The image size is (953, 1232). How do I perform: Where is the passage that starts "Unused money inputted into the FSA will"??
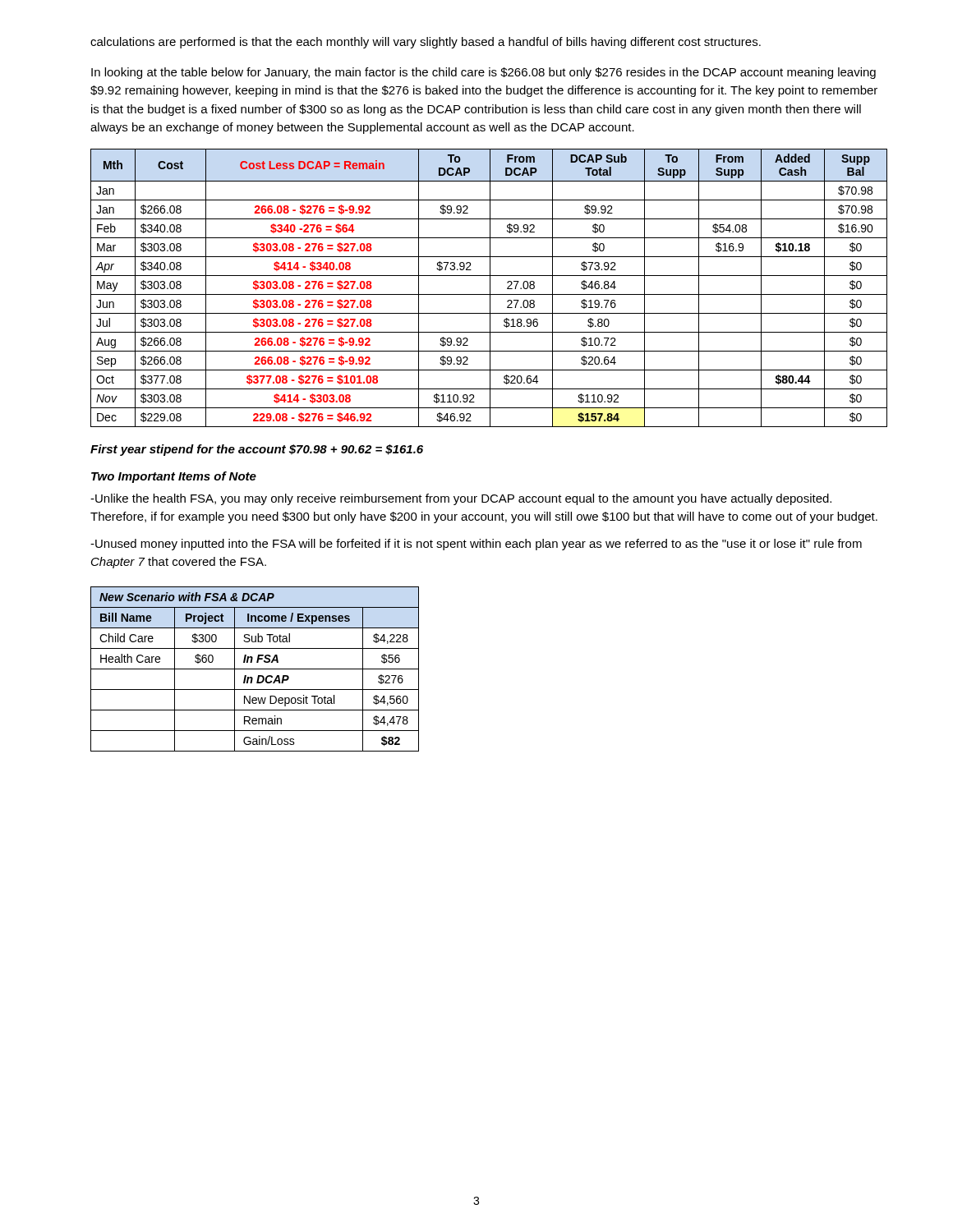[476, 552]
